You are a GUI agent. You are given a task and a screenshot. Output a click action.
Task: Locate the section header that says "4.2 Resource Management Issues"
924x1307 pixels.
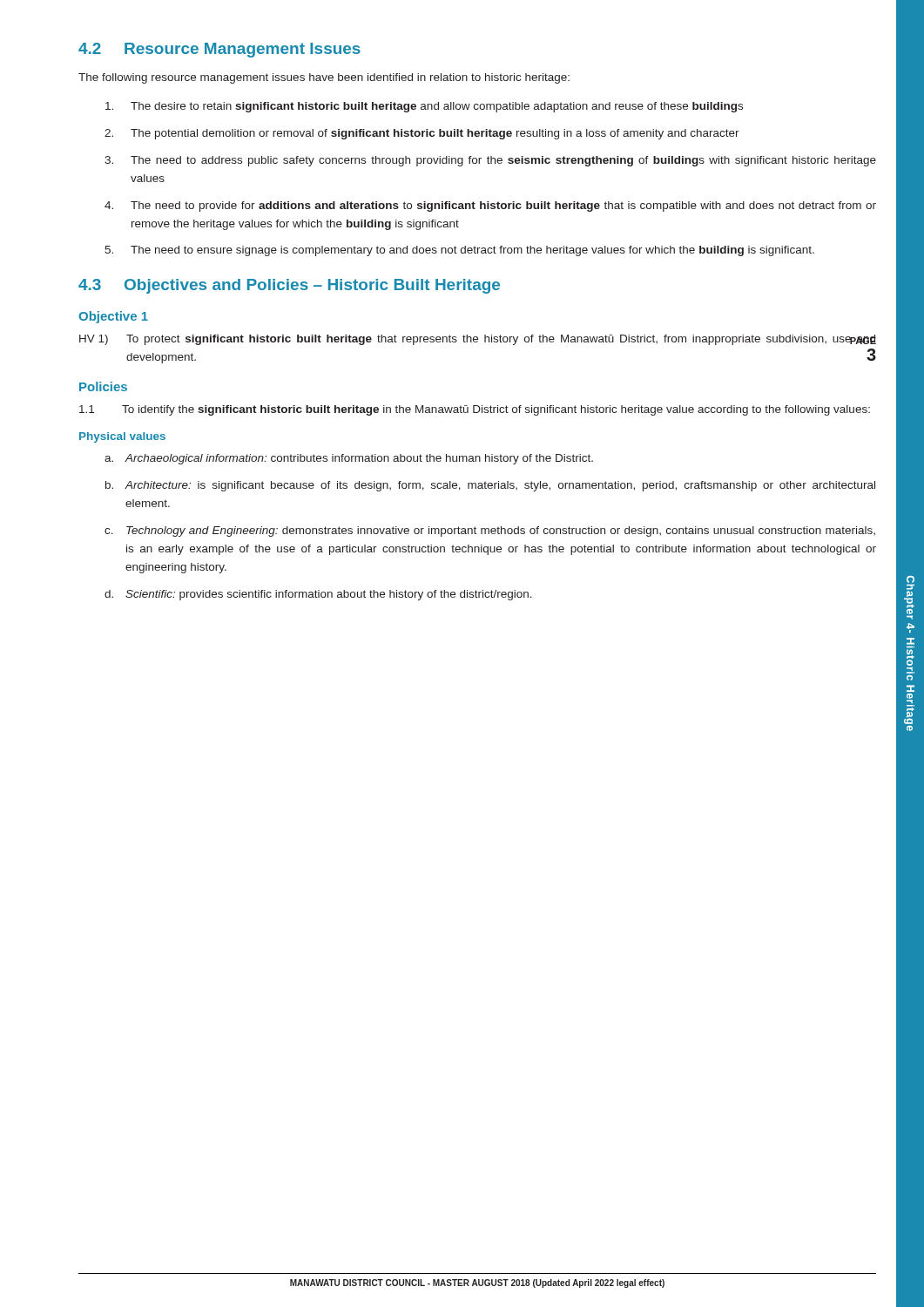tap(220, 49)
